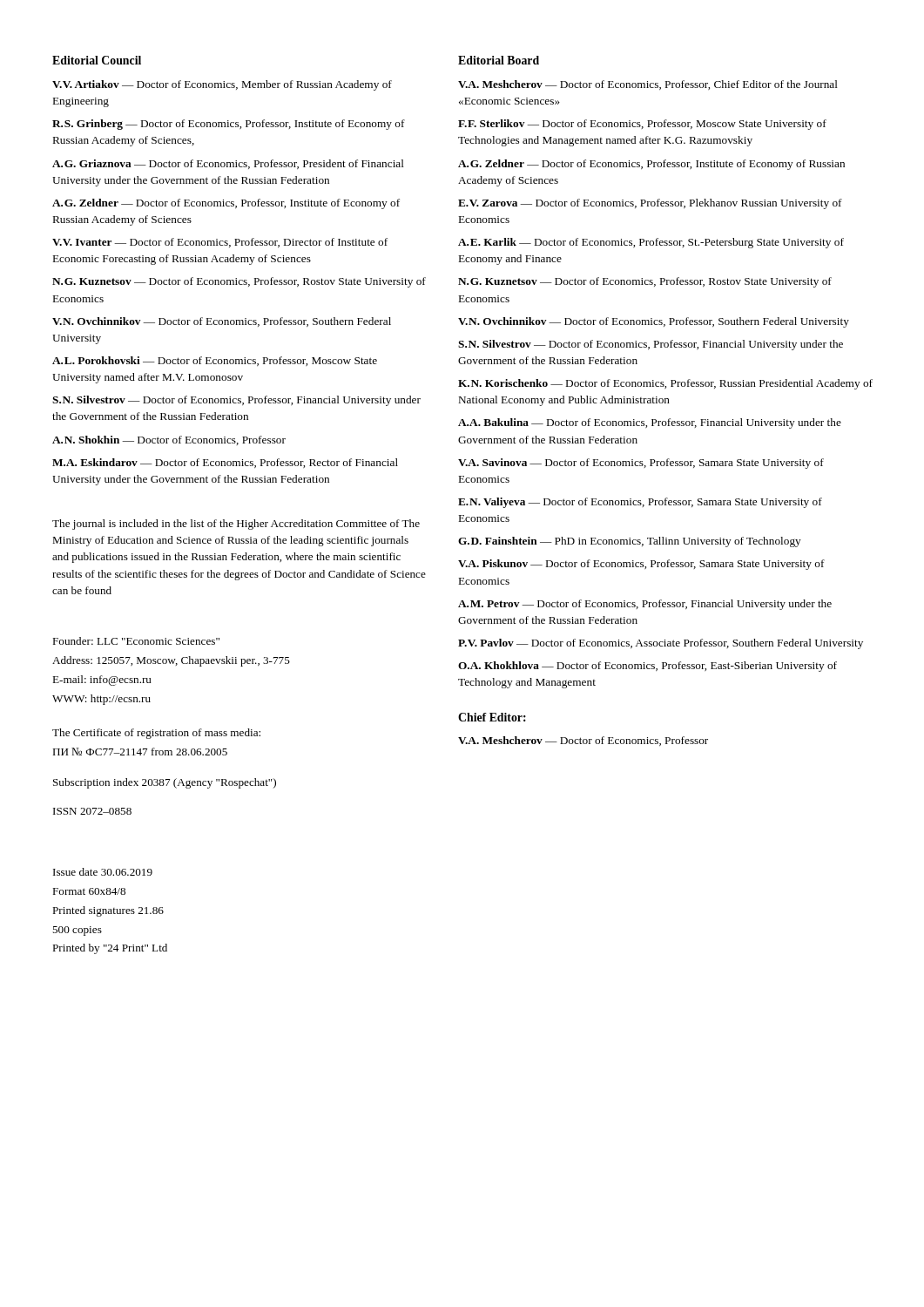Select the list item containing "A. A. Bakulina — Doctor"
Screen dimensions: 1307x924
tap(650, 431)
